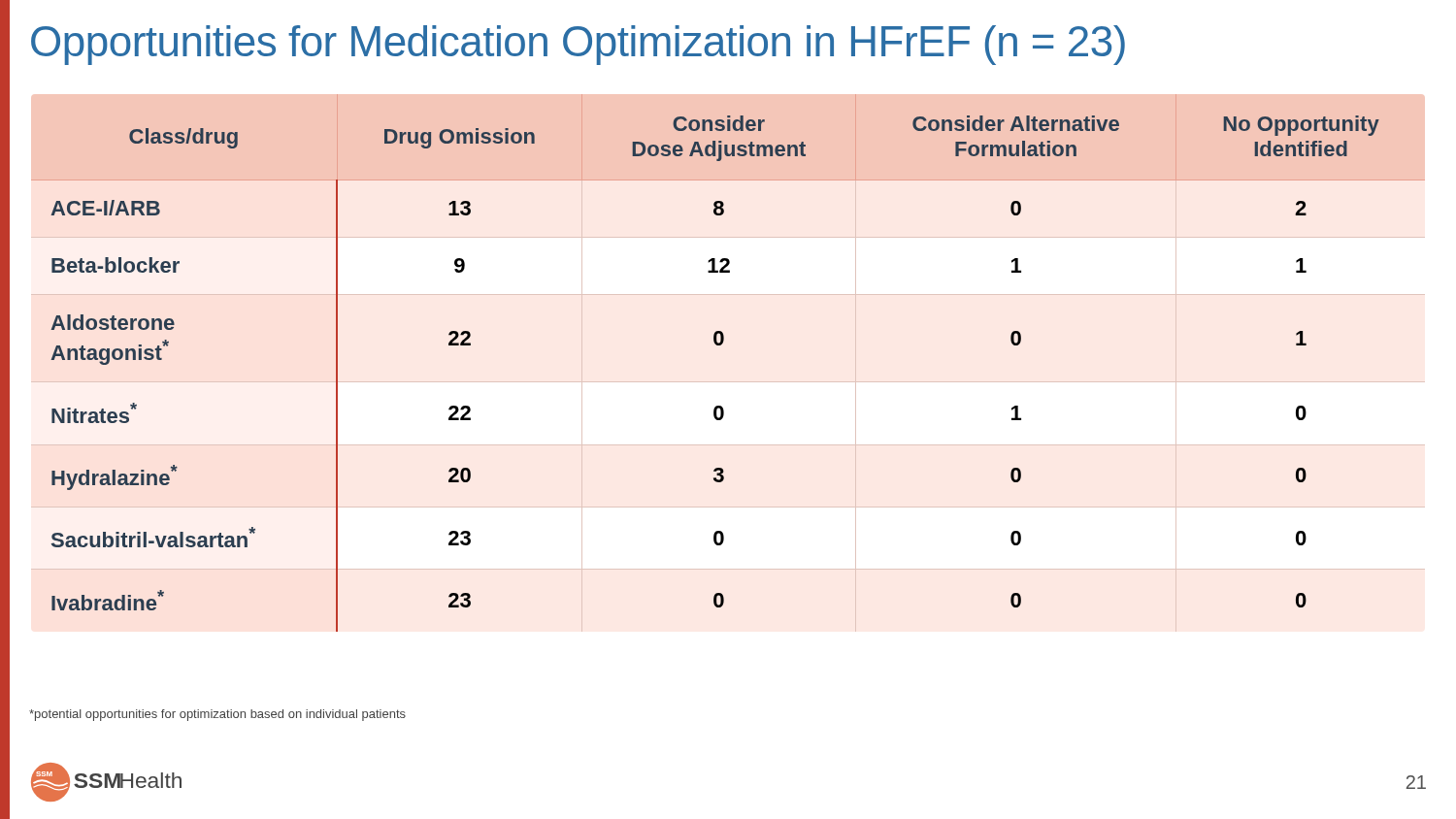The image size is (1456, 819).
Task: Locate the table with the text "Drug Omission"
Action: coord(728,363)
